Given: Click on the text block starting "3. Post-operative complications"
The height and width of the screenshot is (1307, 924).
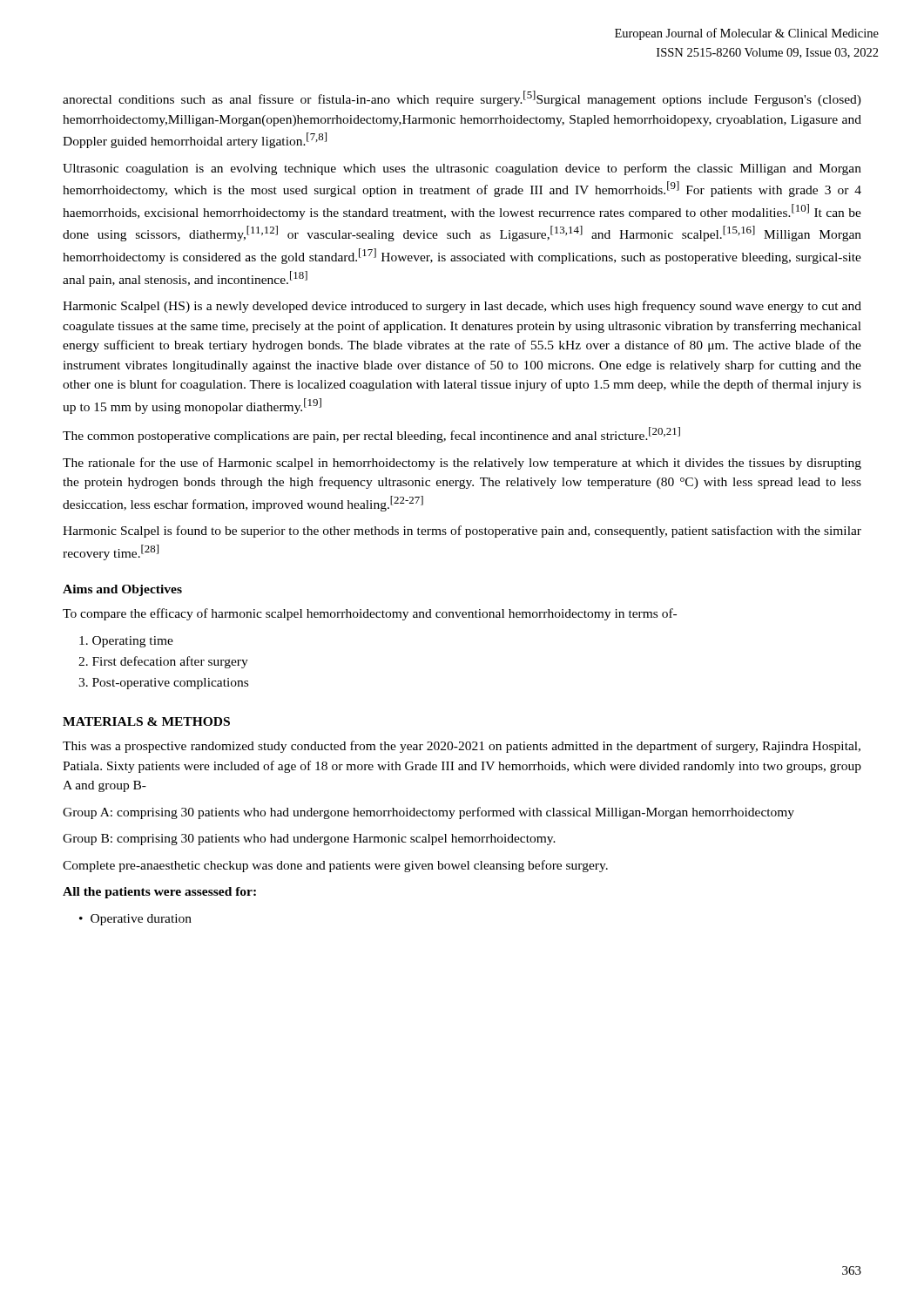Looking at the screenshot, I should (164, 682).
